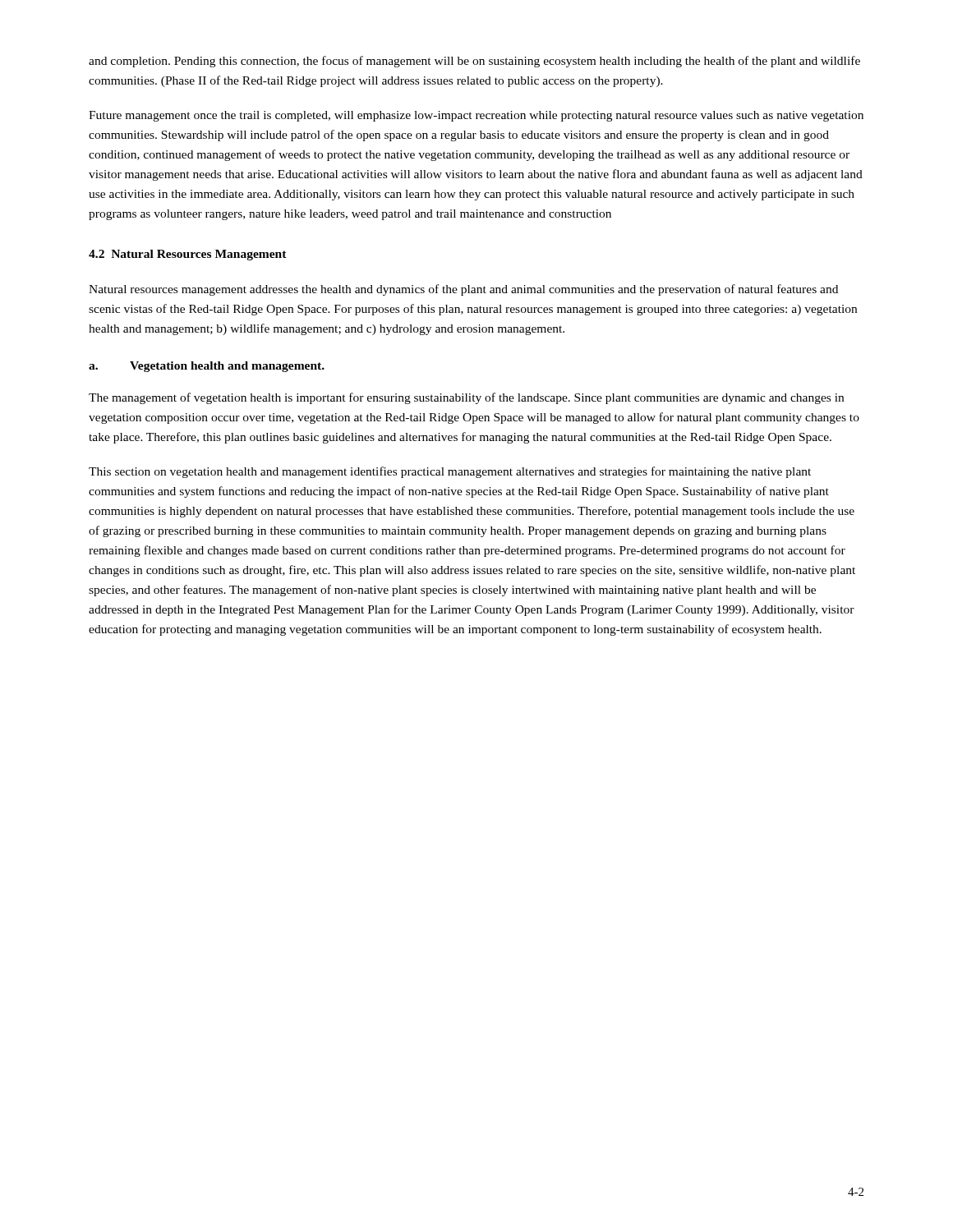Locate the passage starting "Natural resources management"

click(473, 309)
